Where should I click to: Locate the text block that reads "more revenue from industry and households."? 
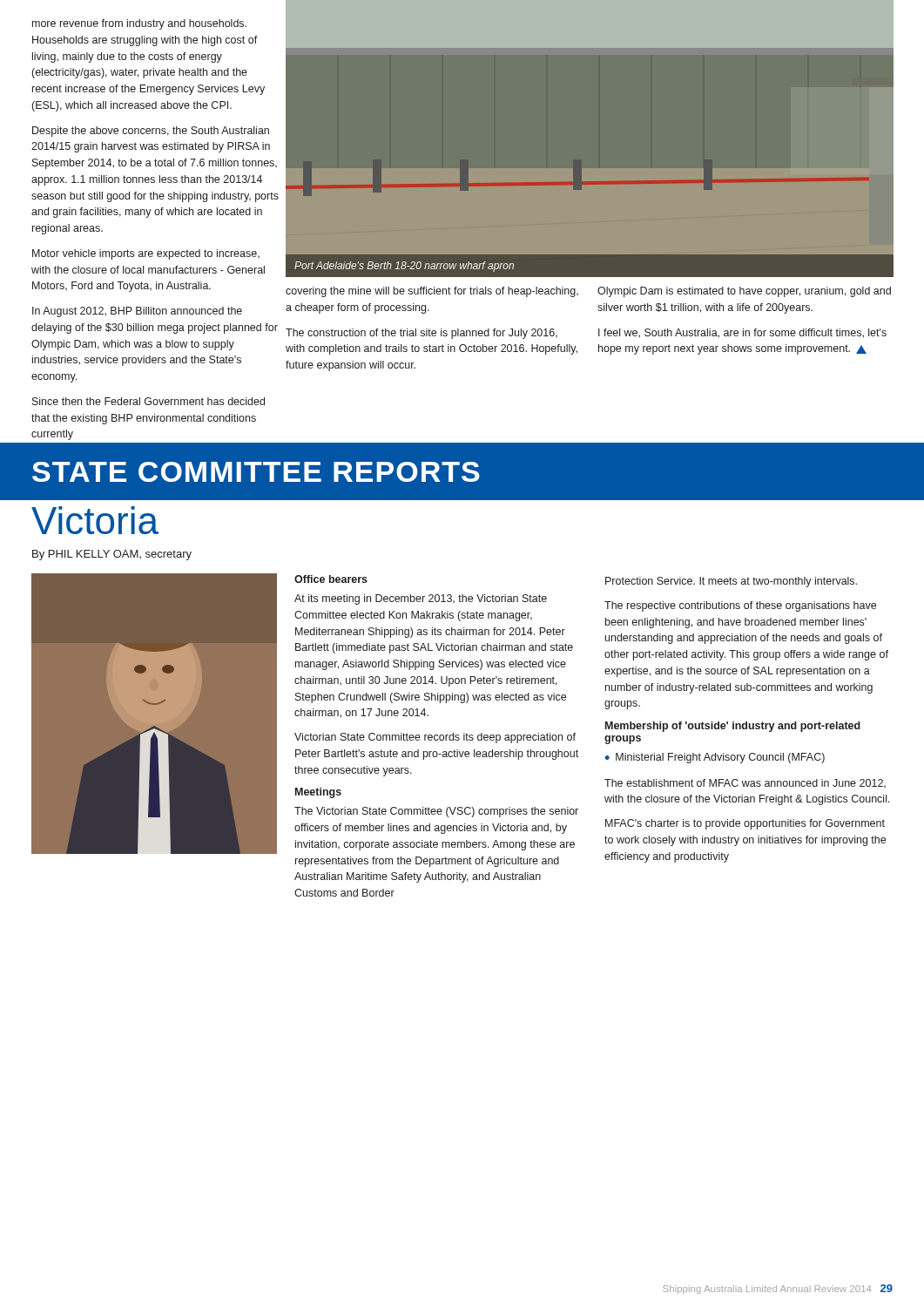139,24
